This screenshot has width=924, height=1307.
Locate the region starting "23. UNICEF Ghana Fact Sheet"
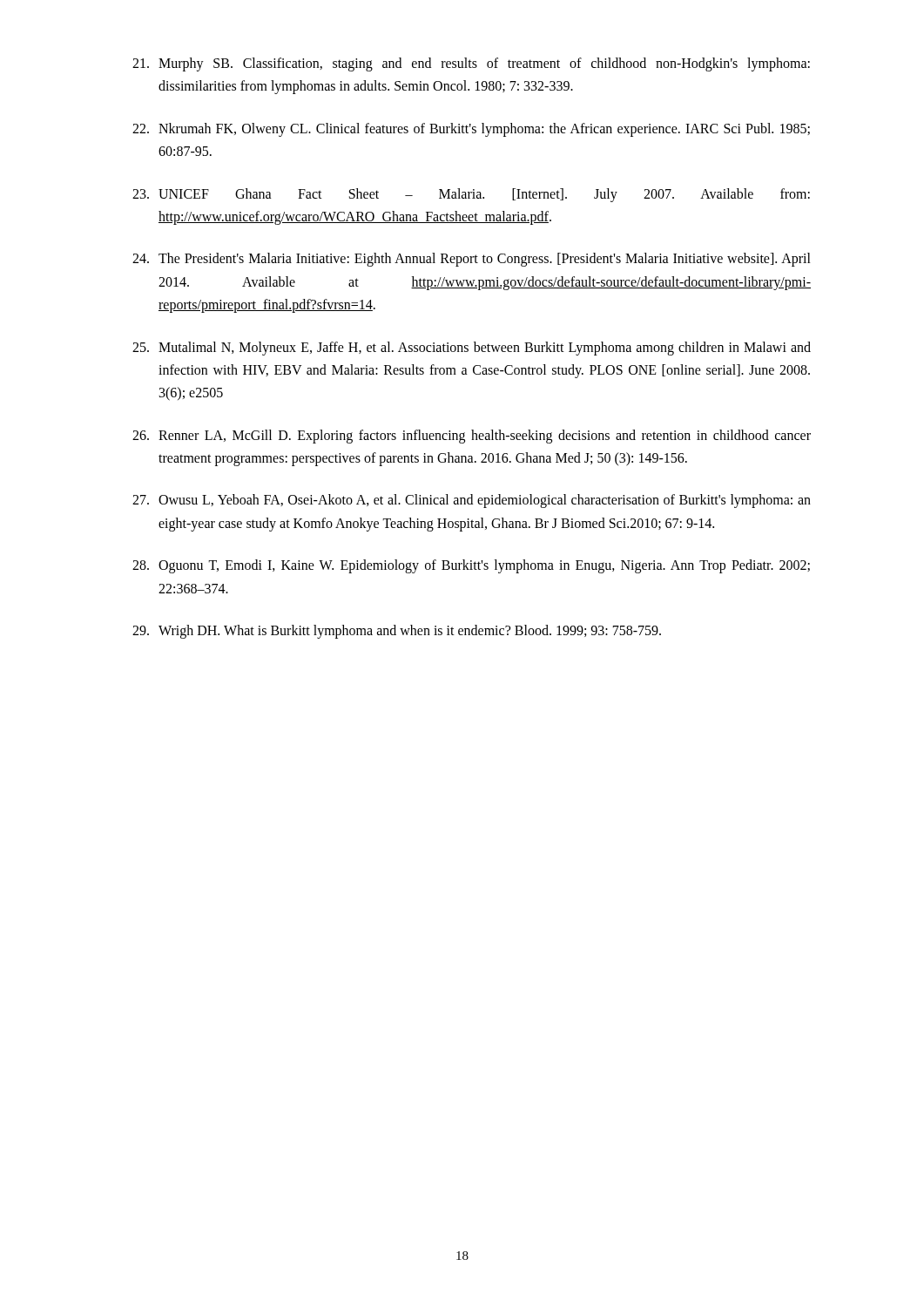462,206
